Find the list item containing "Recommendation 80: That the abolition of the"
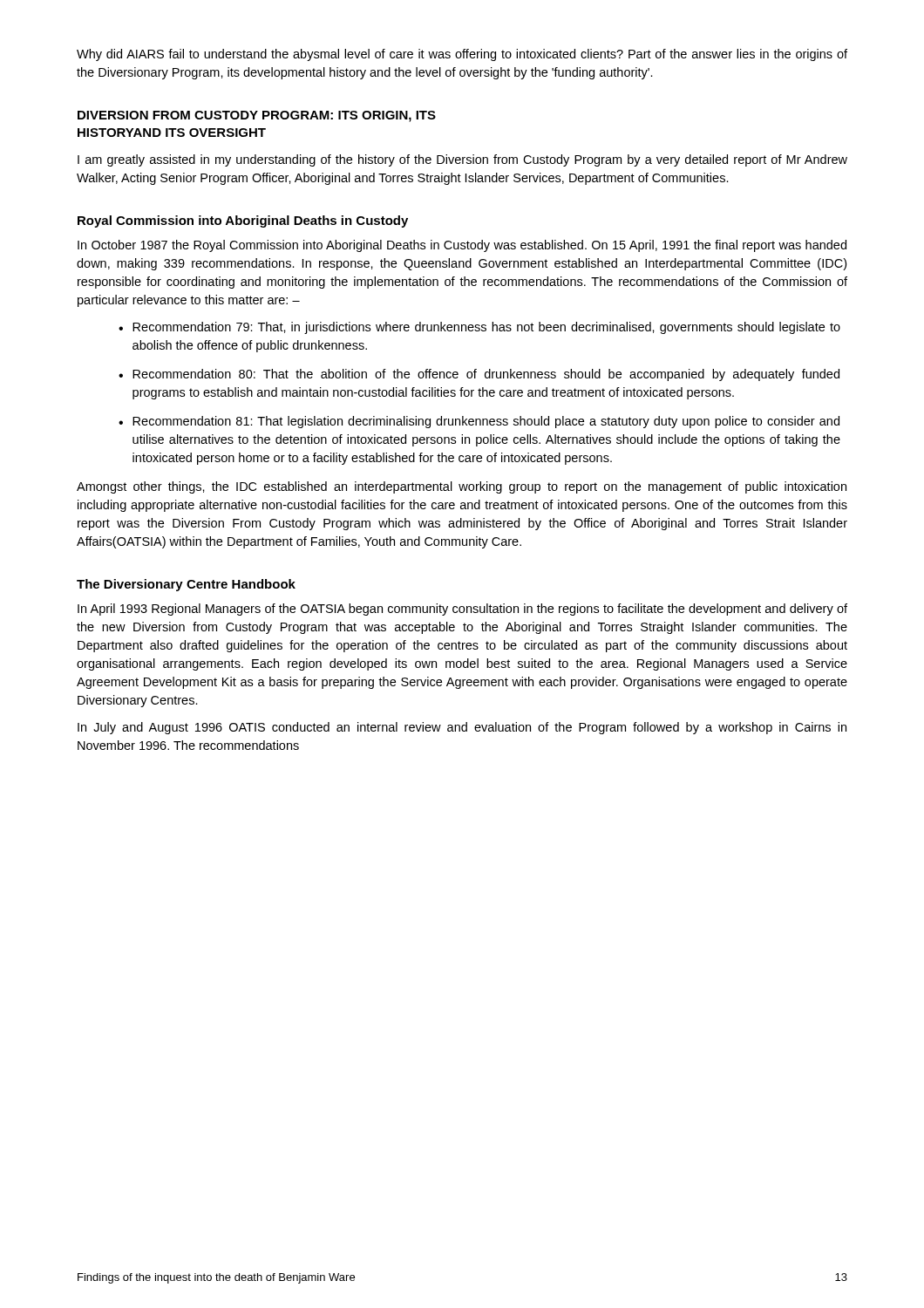This screenshot has height=1308, width=924. [x=462, y=384]
